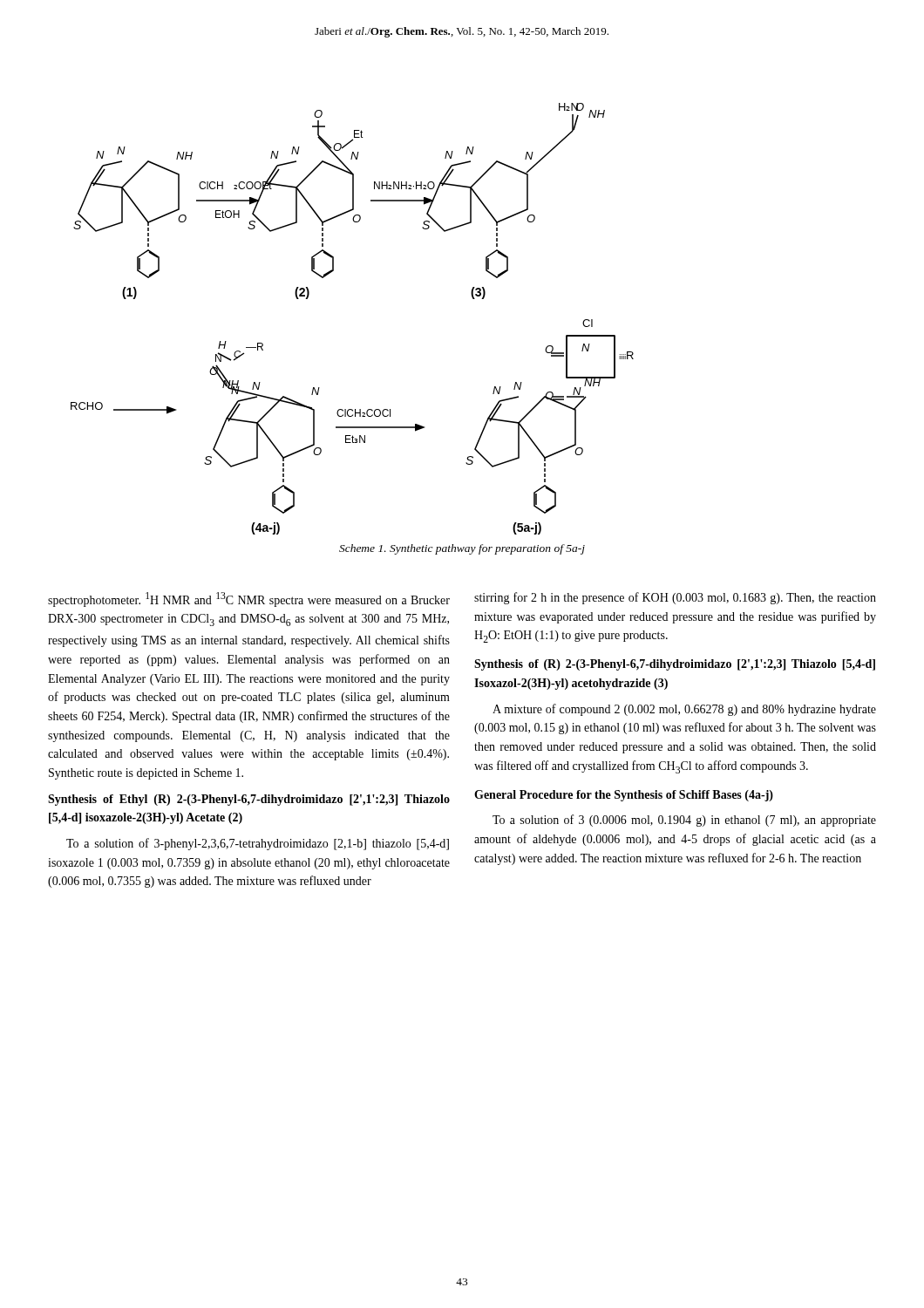Find the schematic
The height and width of the screenshot is (1308, 924).
[x=462, y=302]
